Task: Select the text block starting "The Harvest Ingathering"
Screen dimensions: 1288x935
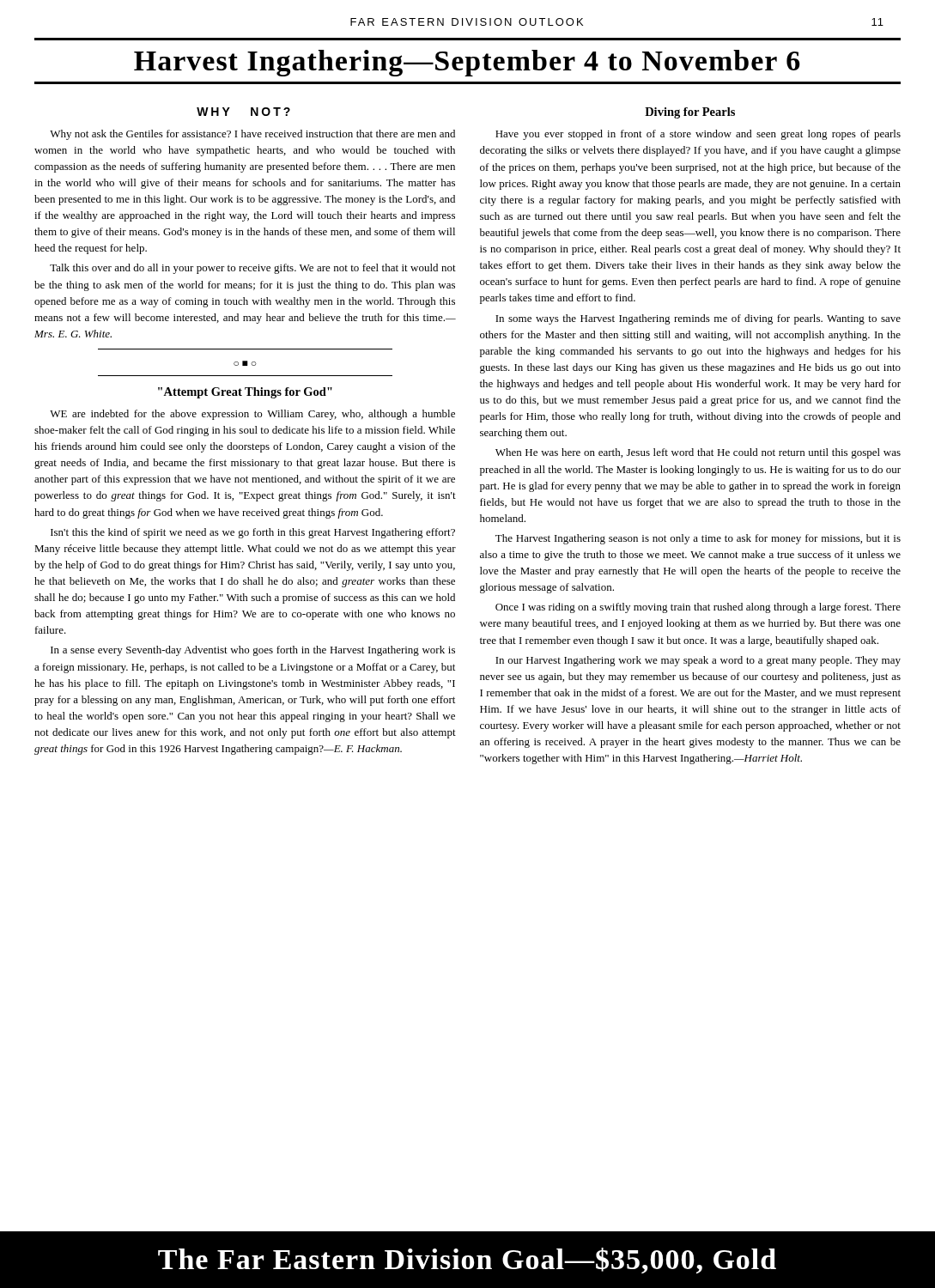Action: [690, 563]
